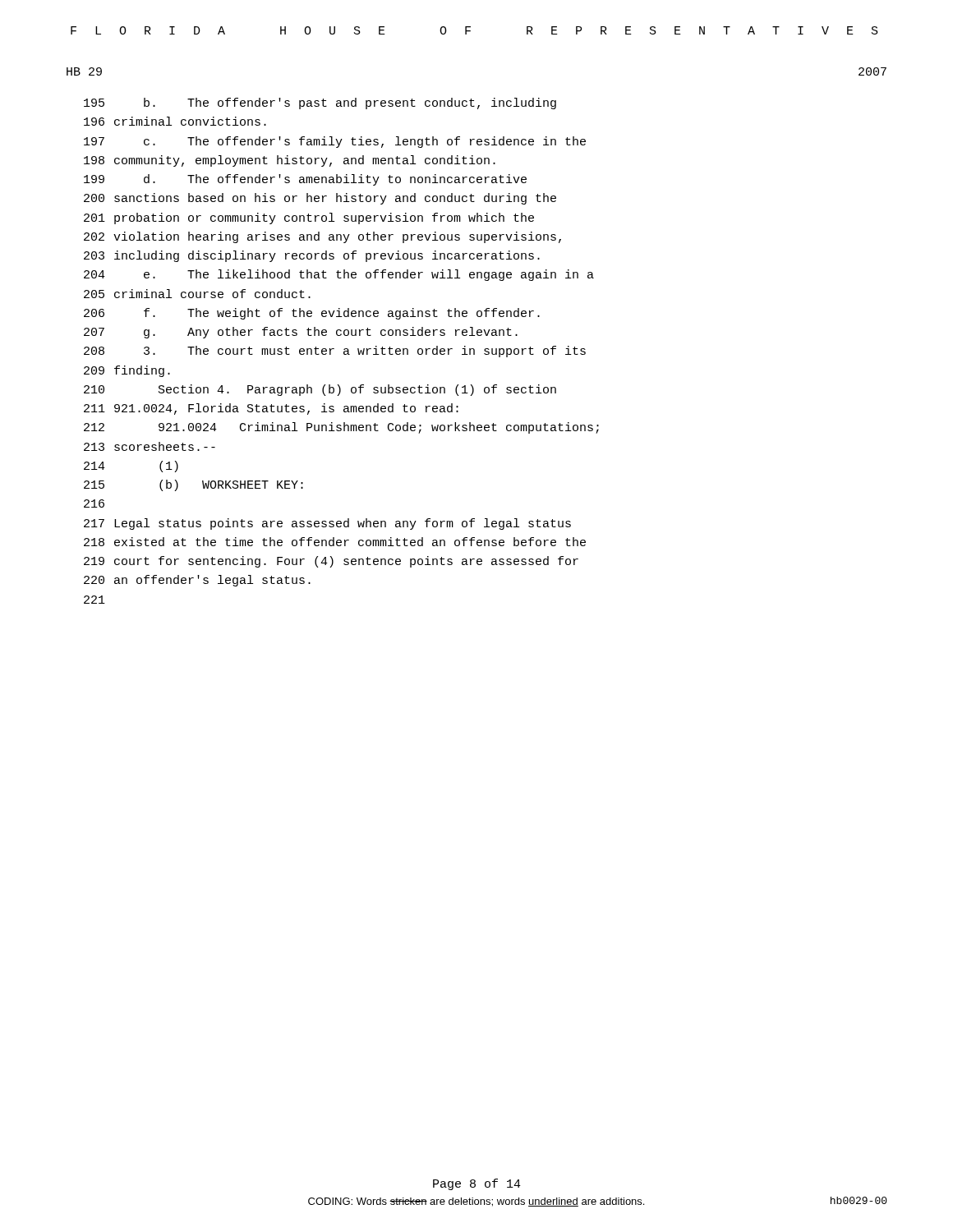Find the block on this page that starts "207 g. Any"
953x1232 pixels.
[476, 333]
